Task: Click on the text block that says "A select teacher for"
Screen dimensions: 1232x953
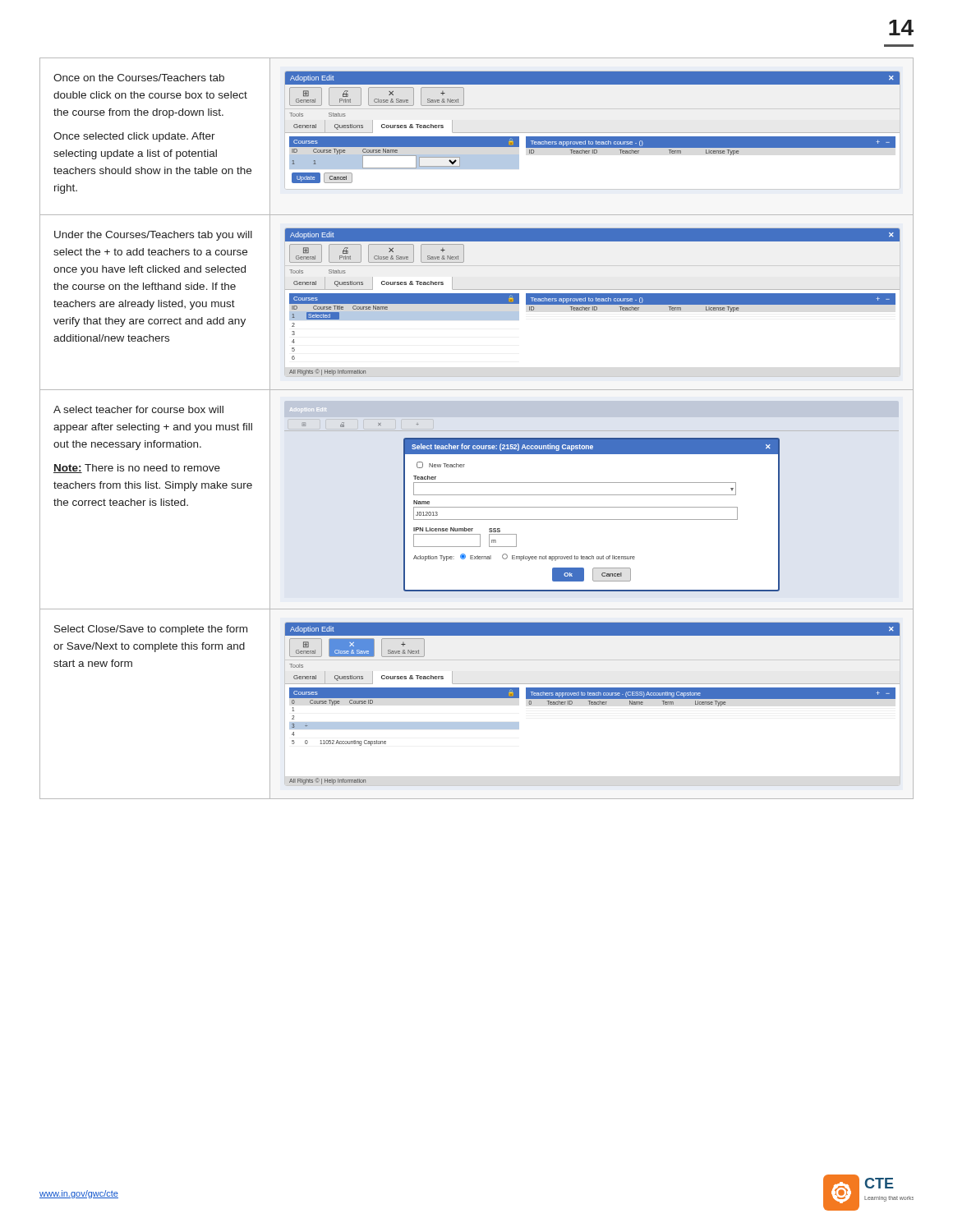Action: coord(155,457)
